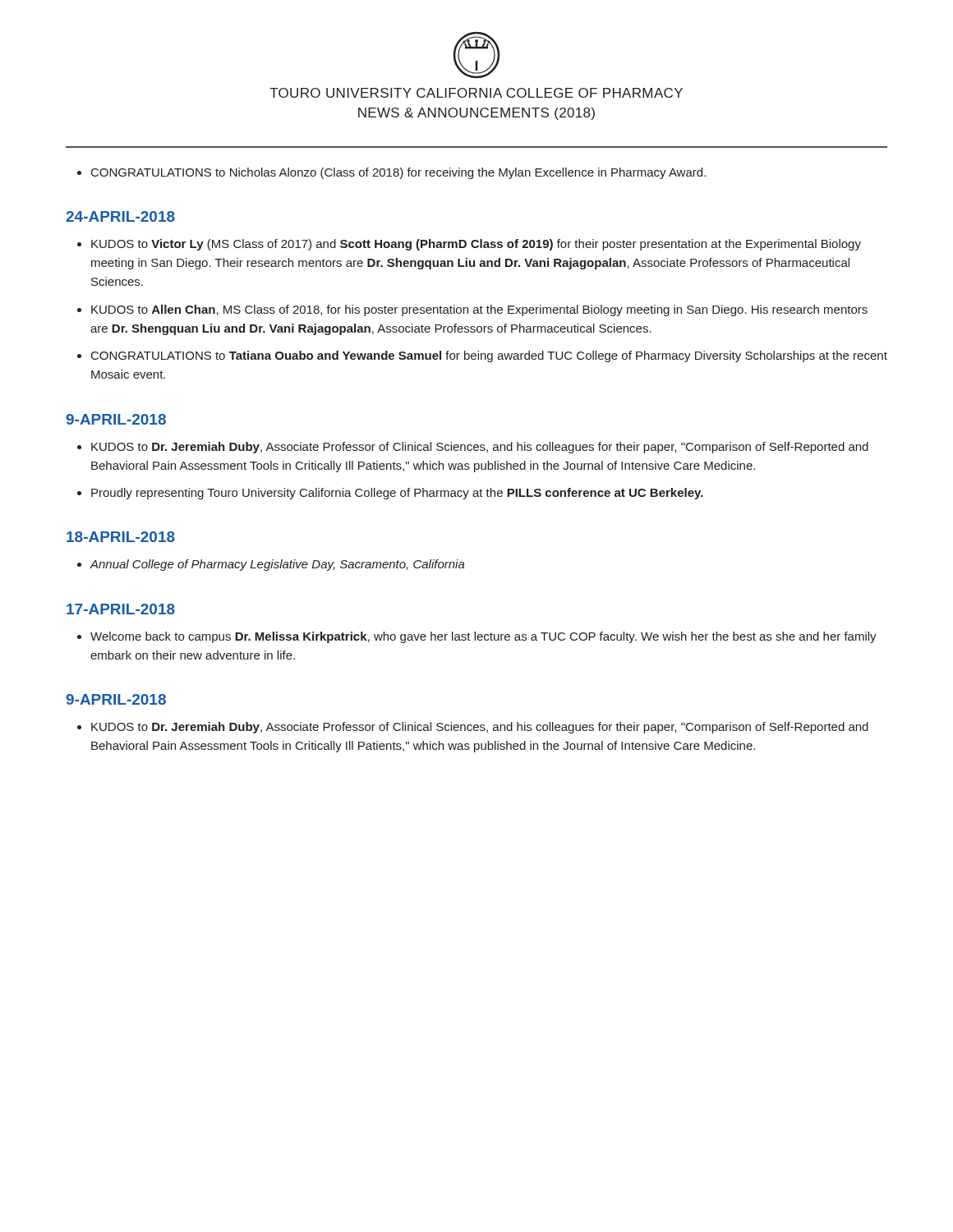Viewport: 953px width, 1232px height.
Task: Locate the list item containing "Annual College of Pharmacy Legislative Day, Sacramento, California"
Action: tap(278, 564)
